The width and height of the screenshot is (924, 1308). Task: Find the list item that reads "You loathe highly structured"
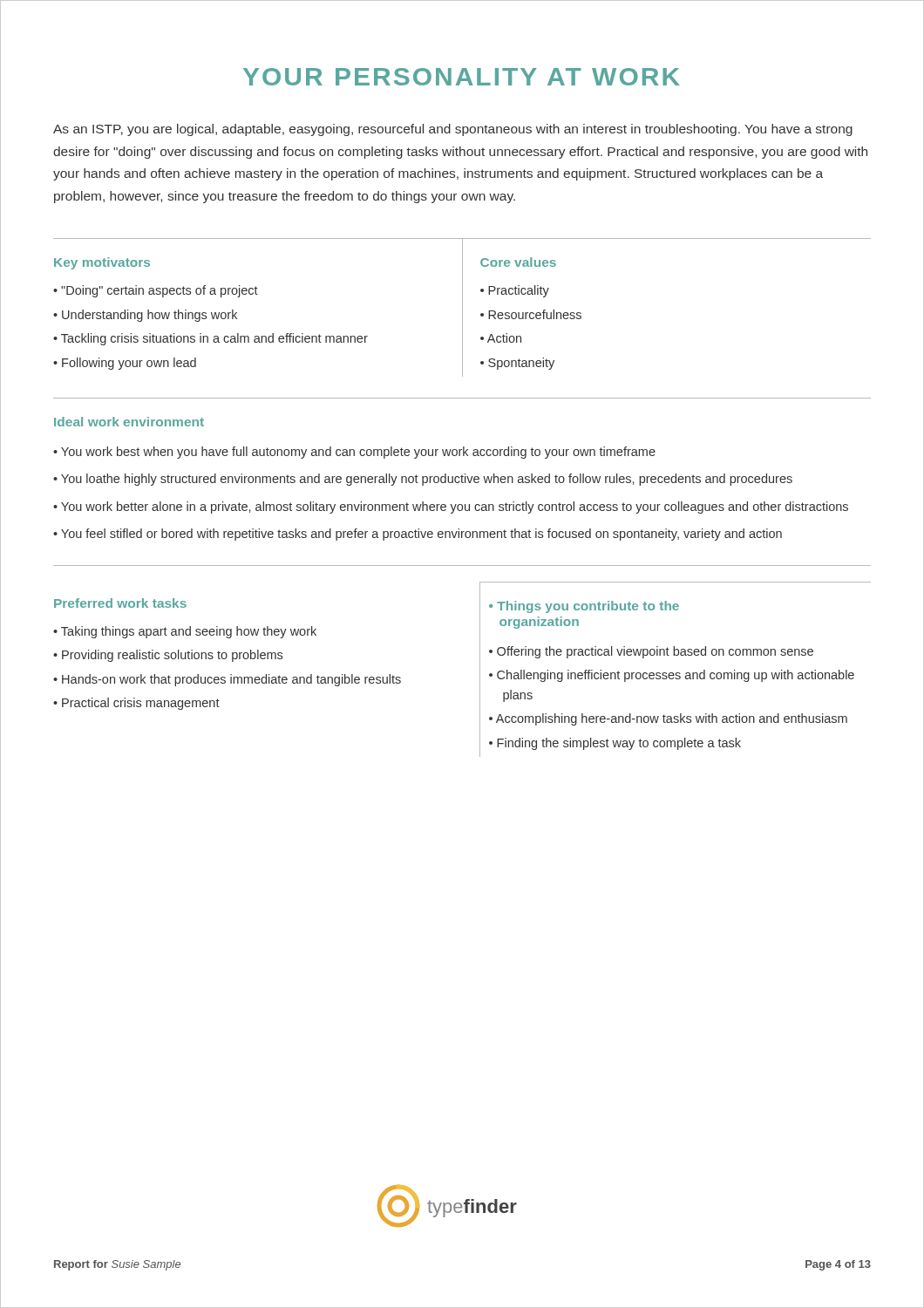point(462,480)
